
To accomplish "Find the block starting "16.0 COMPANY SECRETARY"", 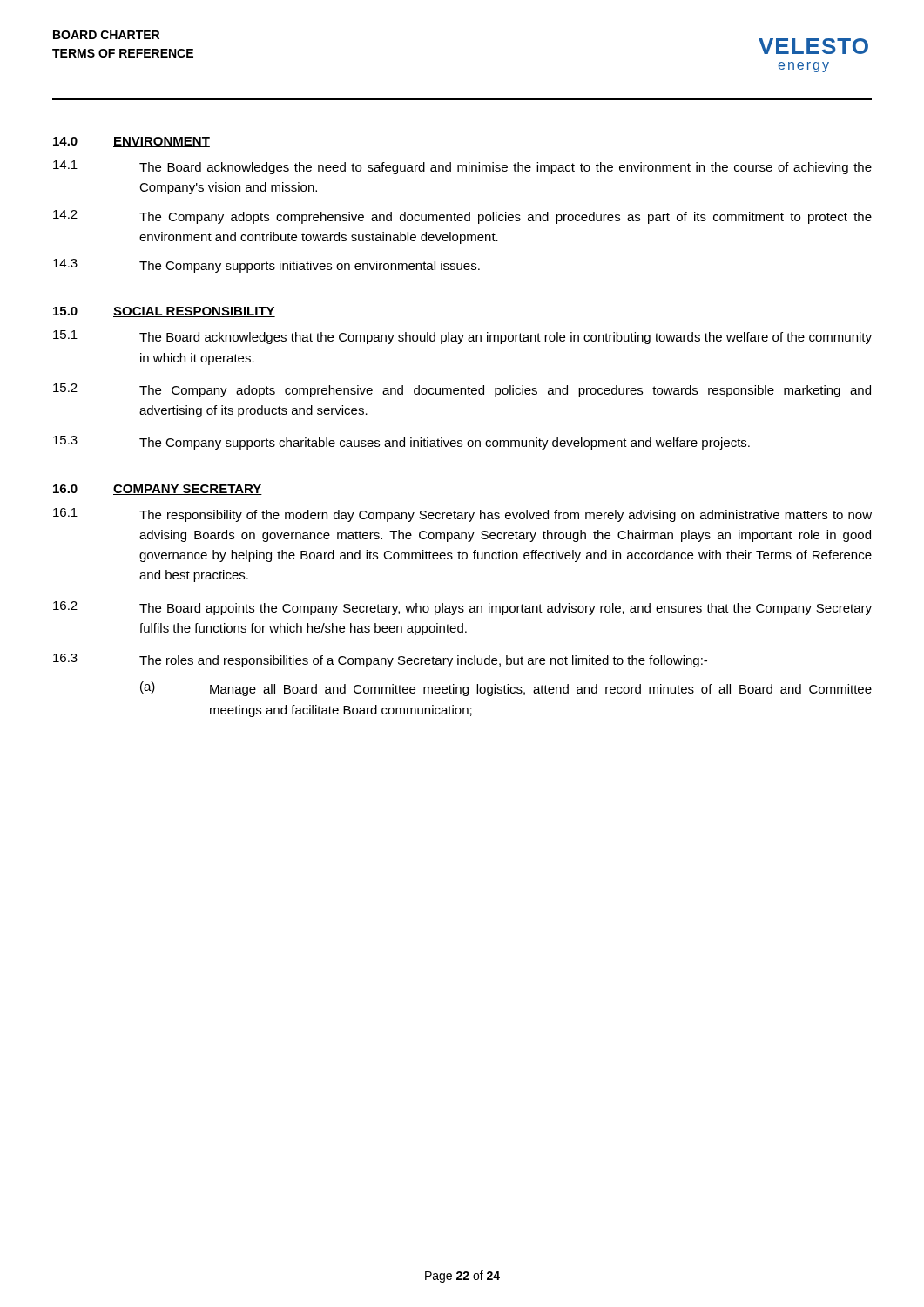I will point(157,488).
